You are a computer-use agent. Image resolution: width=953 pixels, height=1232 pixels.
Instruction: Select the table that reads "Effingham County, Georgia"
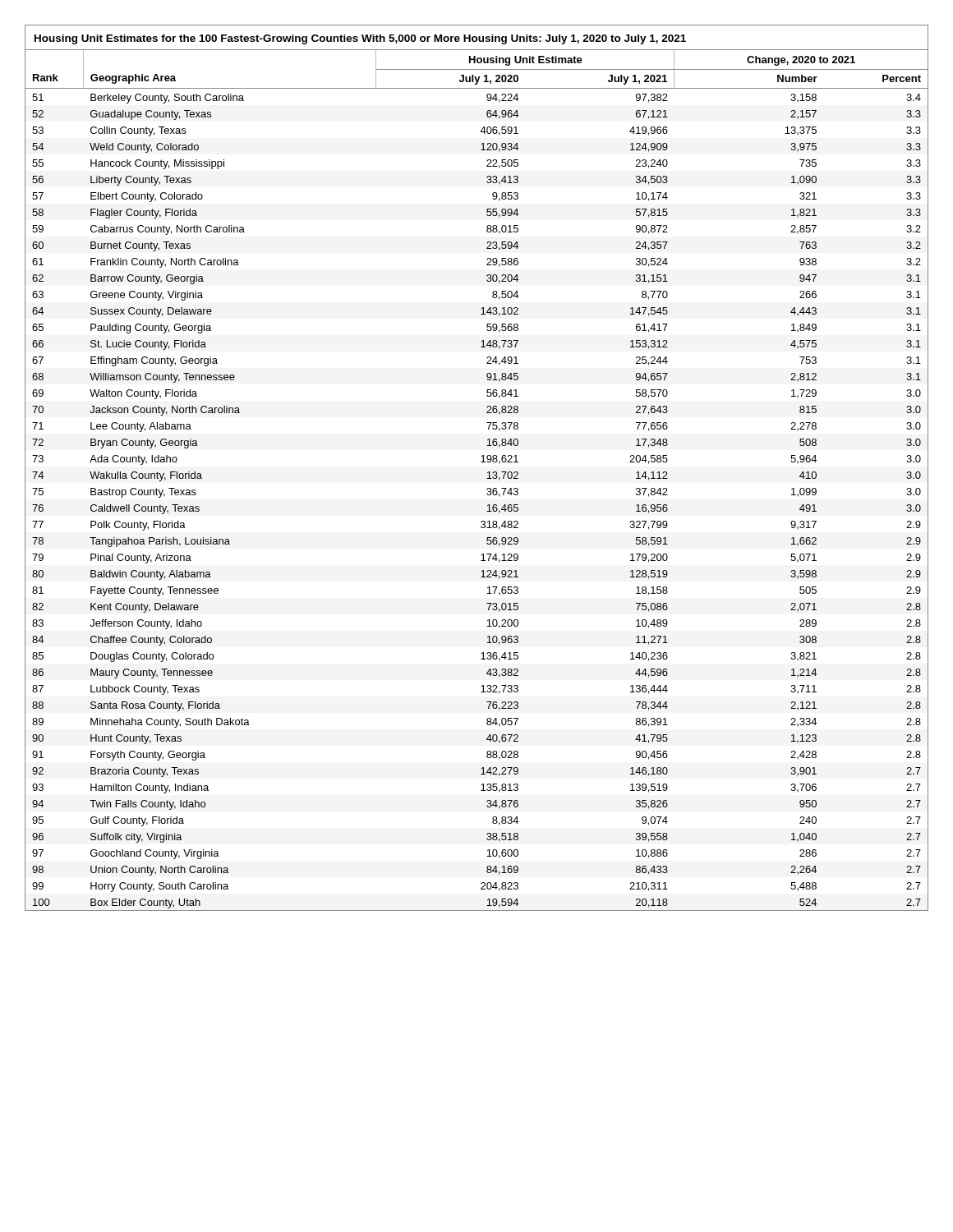coord(476,480)
